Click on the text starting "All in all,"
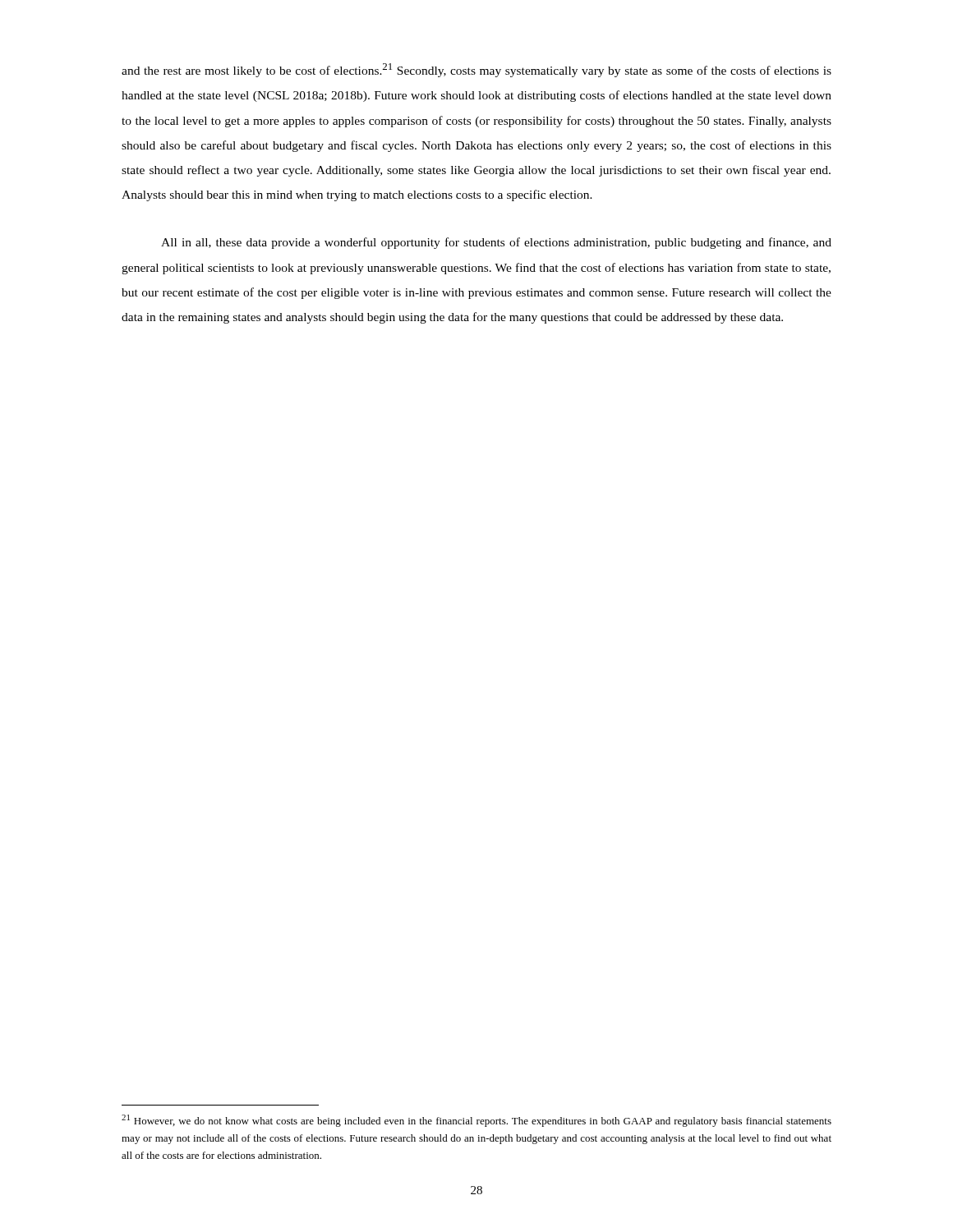Screen dimensions: 1232x953 [x=476, y=280]
